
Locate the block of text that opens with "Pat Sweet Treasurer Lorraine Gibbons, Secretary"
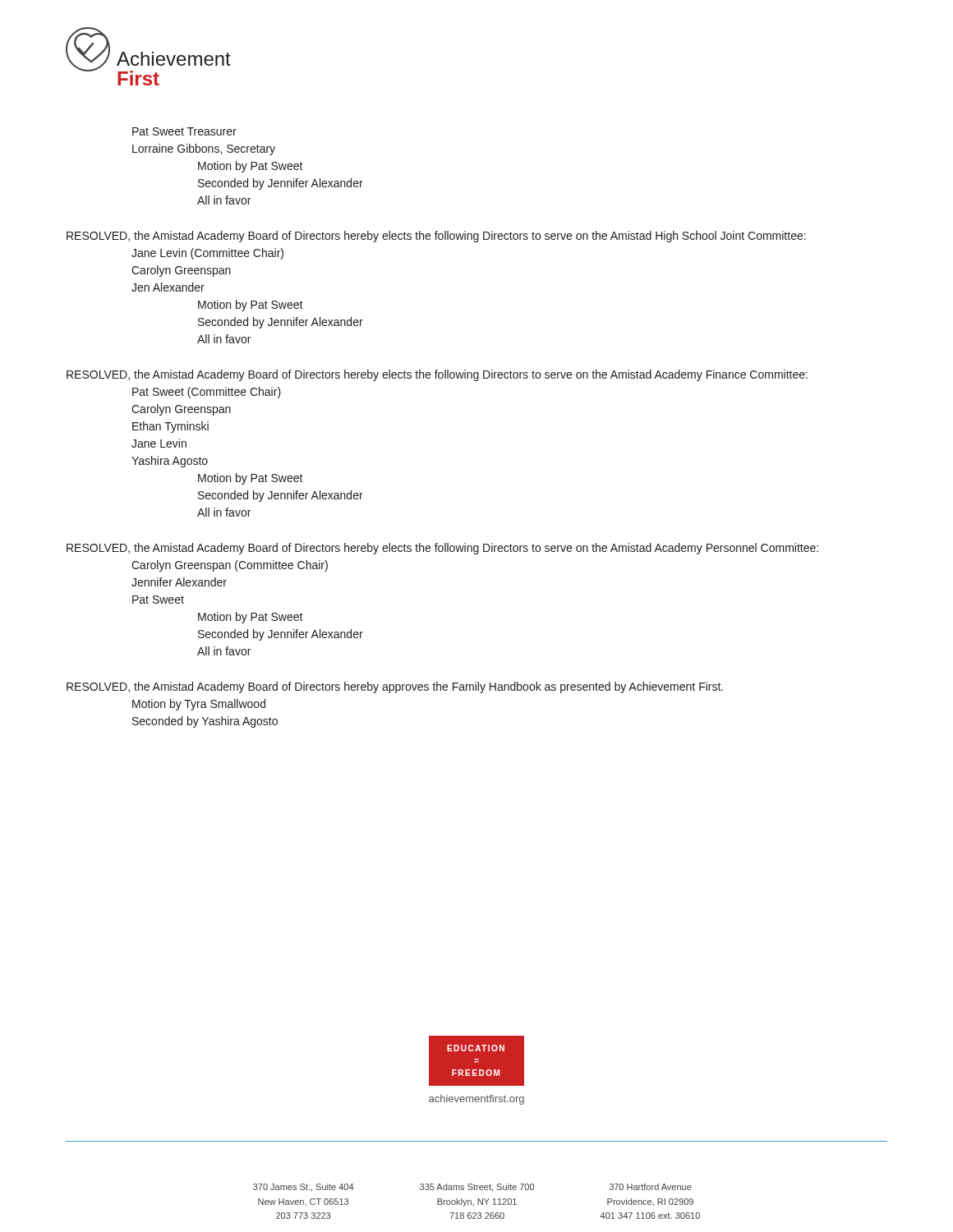184,131
